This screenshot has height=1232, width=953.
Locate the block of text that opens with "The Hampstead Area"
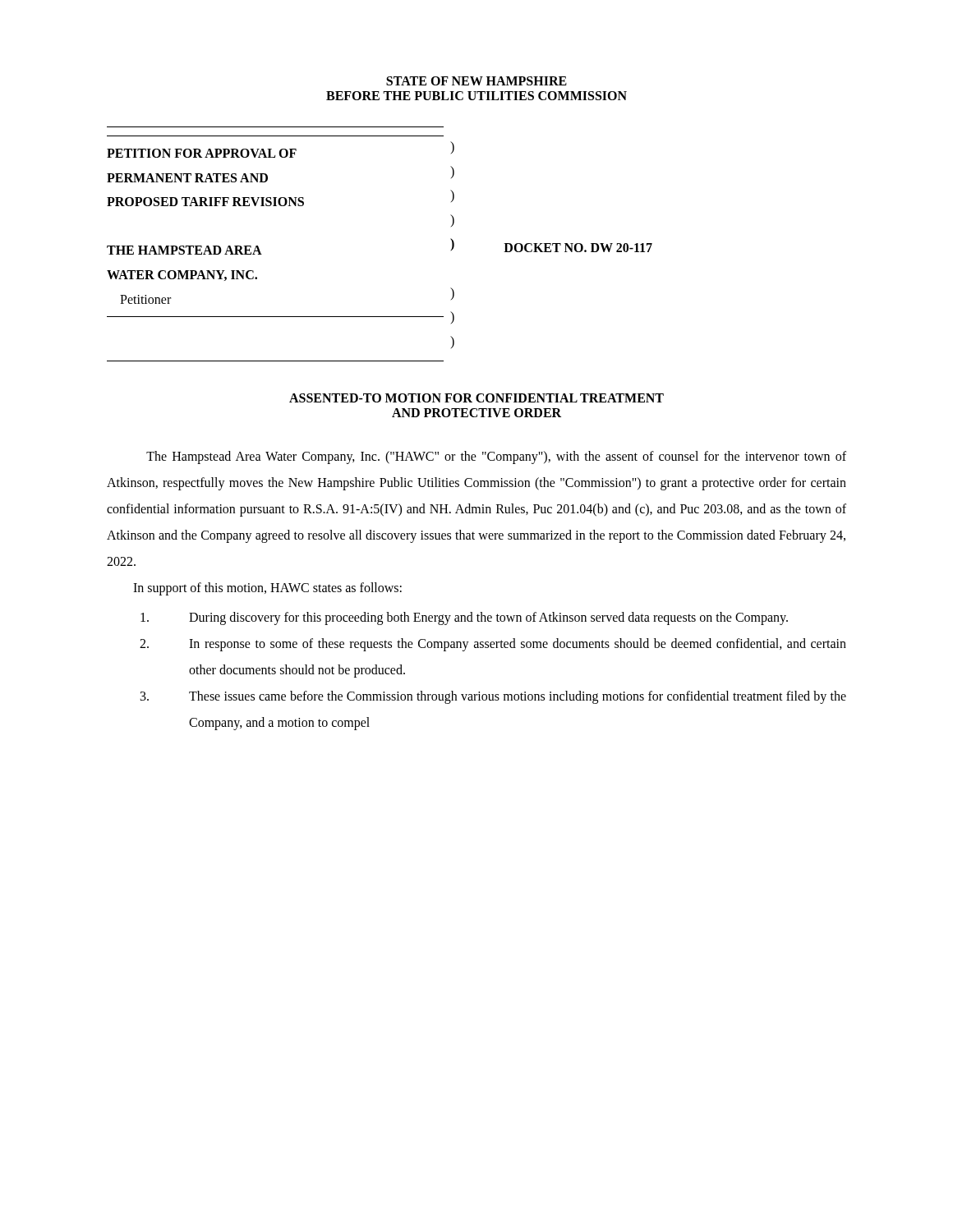(x=476, y=509)
